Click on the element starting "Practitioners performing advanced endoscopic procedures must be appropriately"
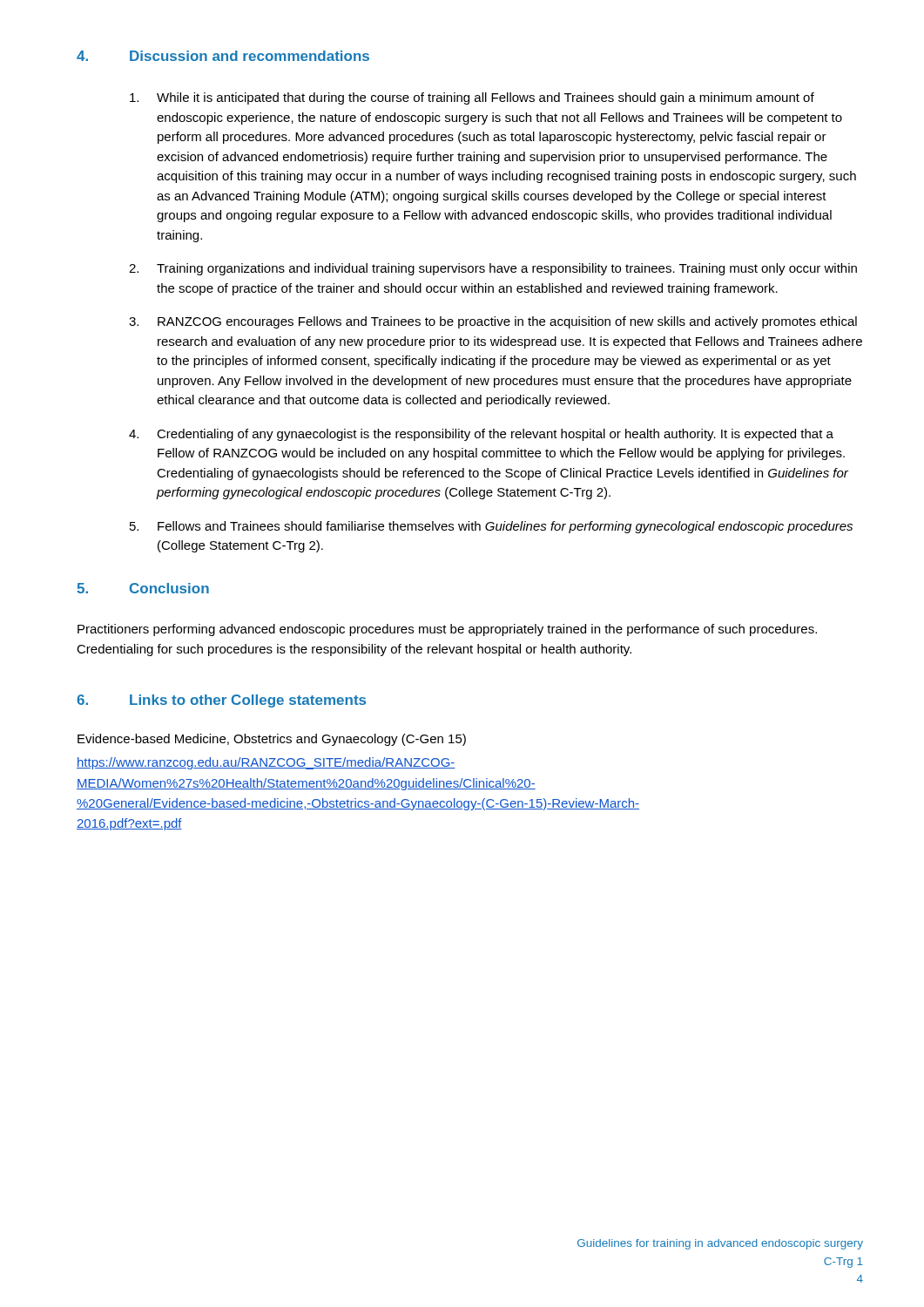The image size is (924, 1307). pyautogui.click(x=447, y=638)
